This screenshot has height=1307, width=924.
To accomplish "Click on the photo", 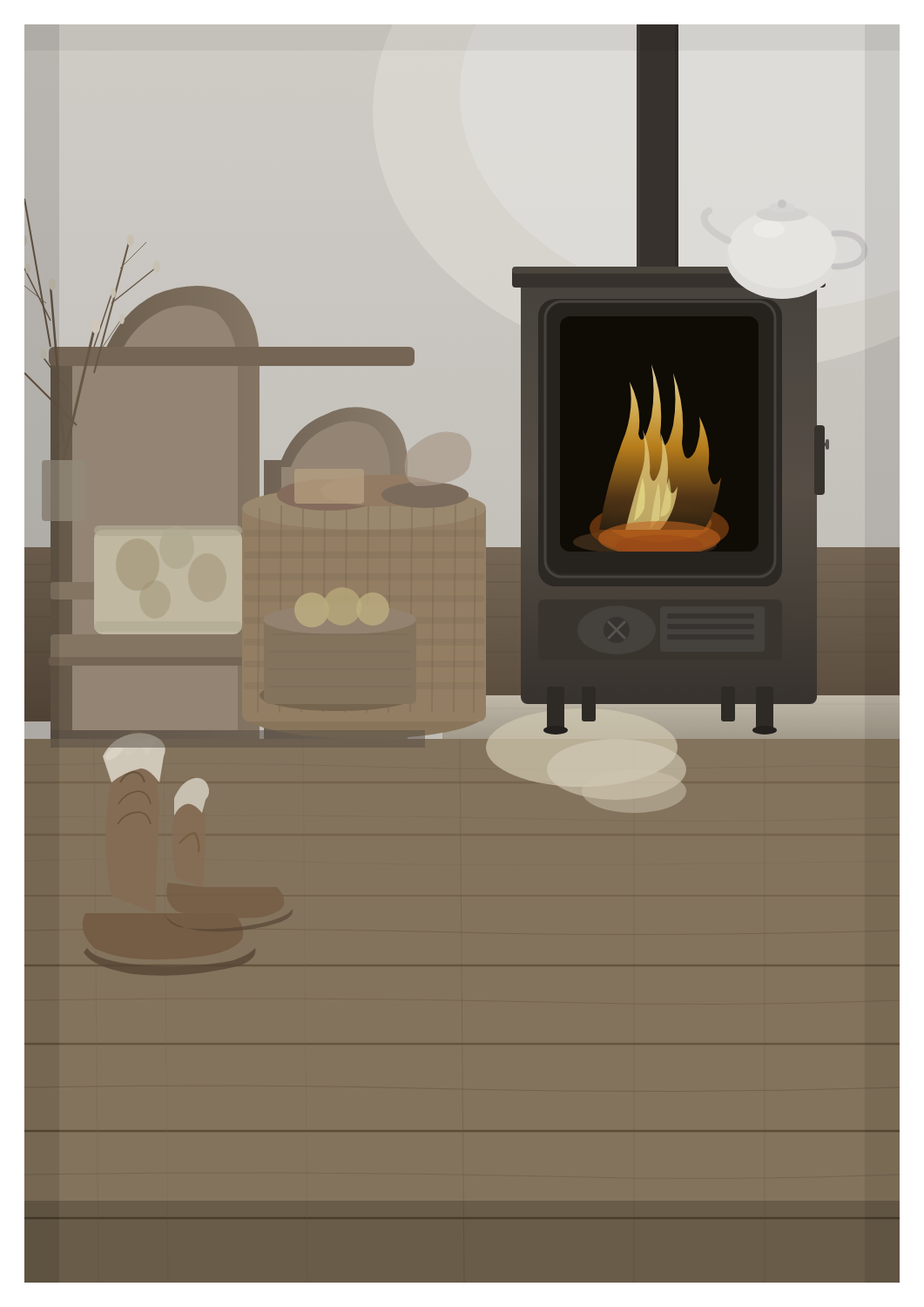I will [x=462, y=654].
